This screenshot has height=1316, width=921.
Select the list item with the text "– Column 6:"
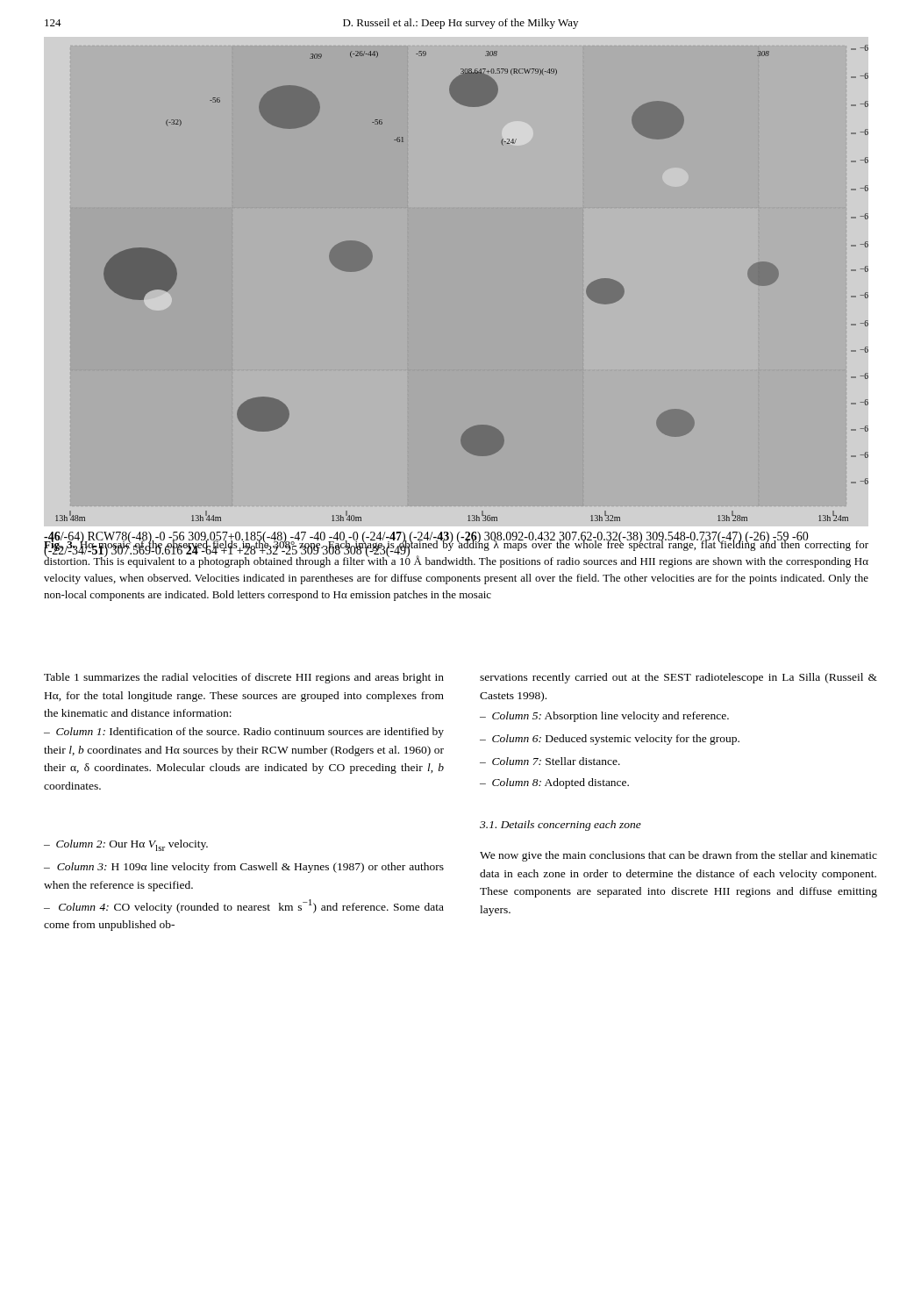point(610,738)
